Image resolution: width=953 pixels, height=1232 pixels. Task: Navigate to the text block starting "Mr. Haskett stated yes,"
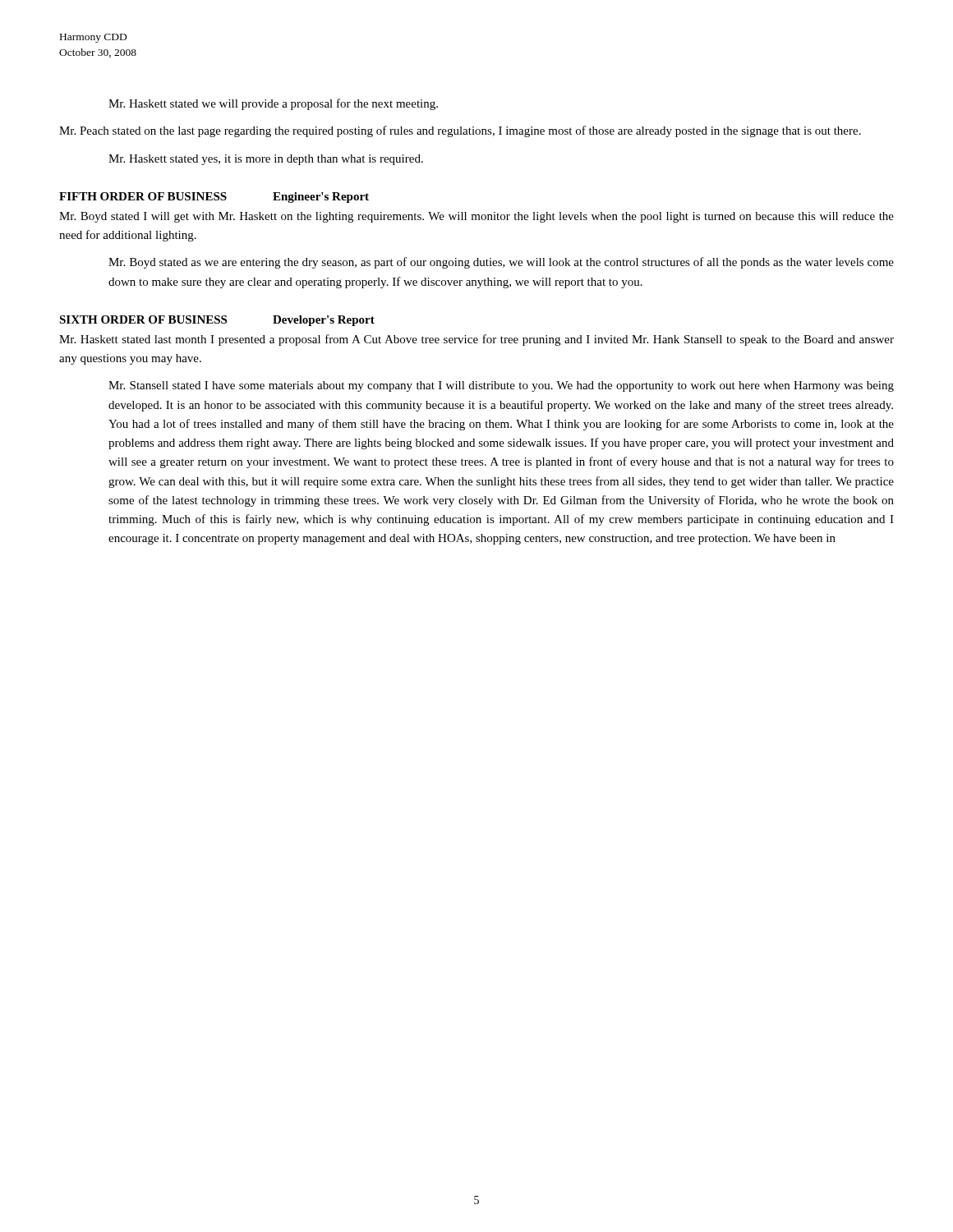click(x=266, y=158)
